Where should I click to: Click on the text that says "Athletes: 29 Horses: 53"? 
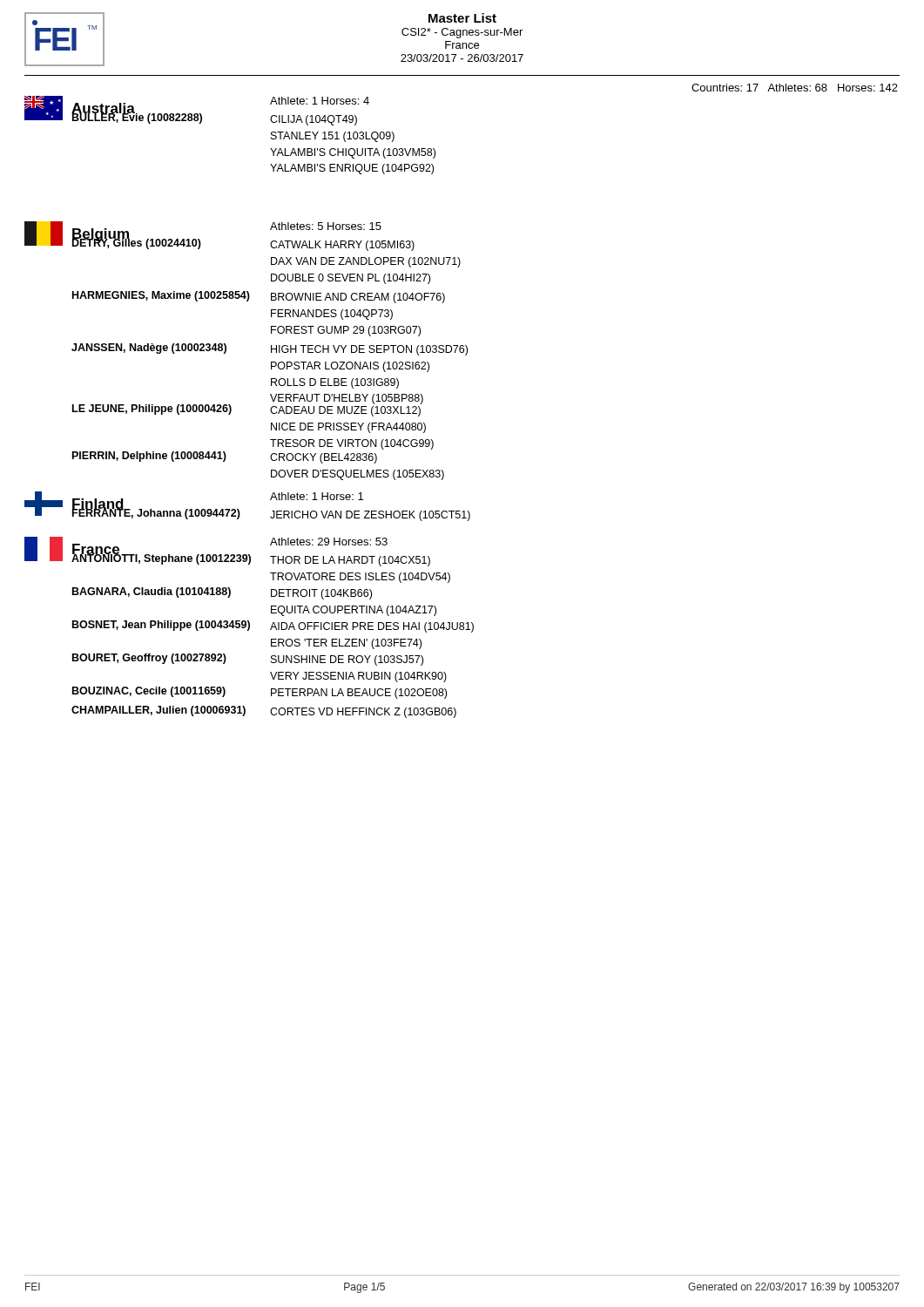tap(329, 541)
